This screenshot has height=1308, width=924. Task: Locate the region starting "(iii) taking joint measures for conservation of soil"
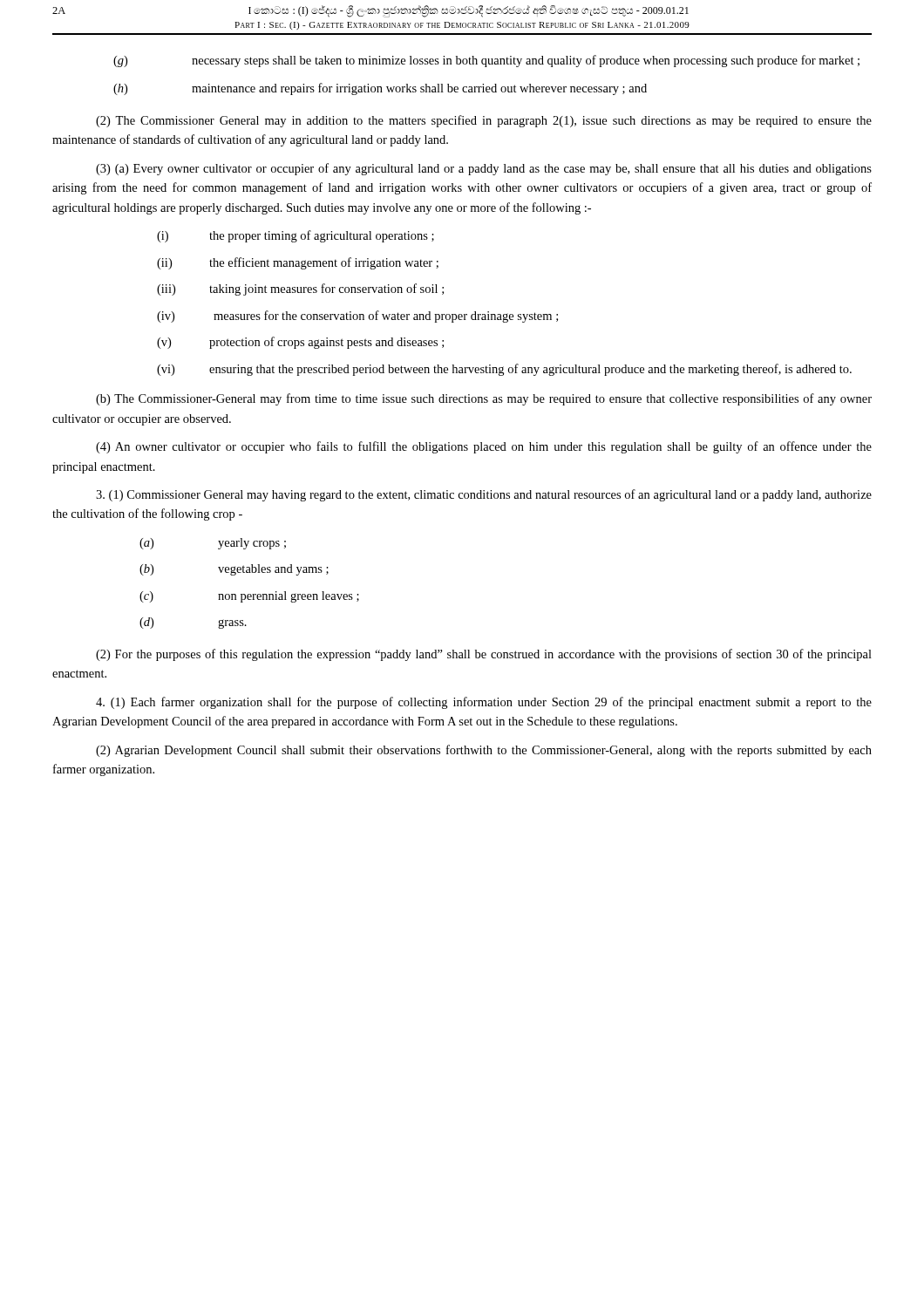point(300,290)
